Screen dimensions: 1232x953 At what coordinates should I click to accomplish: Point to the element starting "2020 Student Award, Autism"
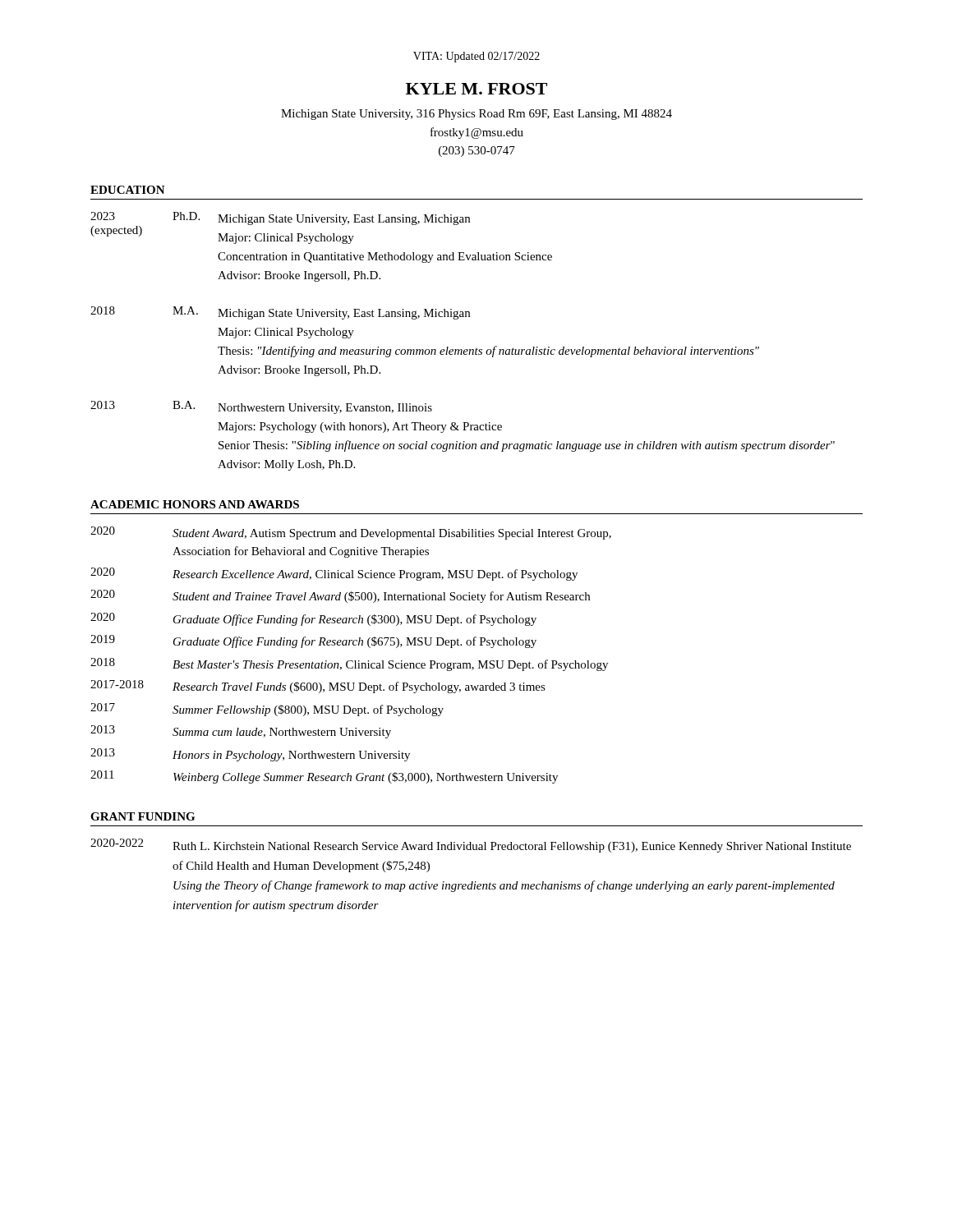476,542
